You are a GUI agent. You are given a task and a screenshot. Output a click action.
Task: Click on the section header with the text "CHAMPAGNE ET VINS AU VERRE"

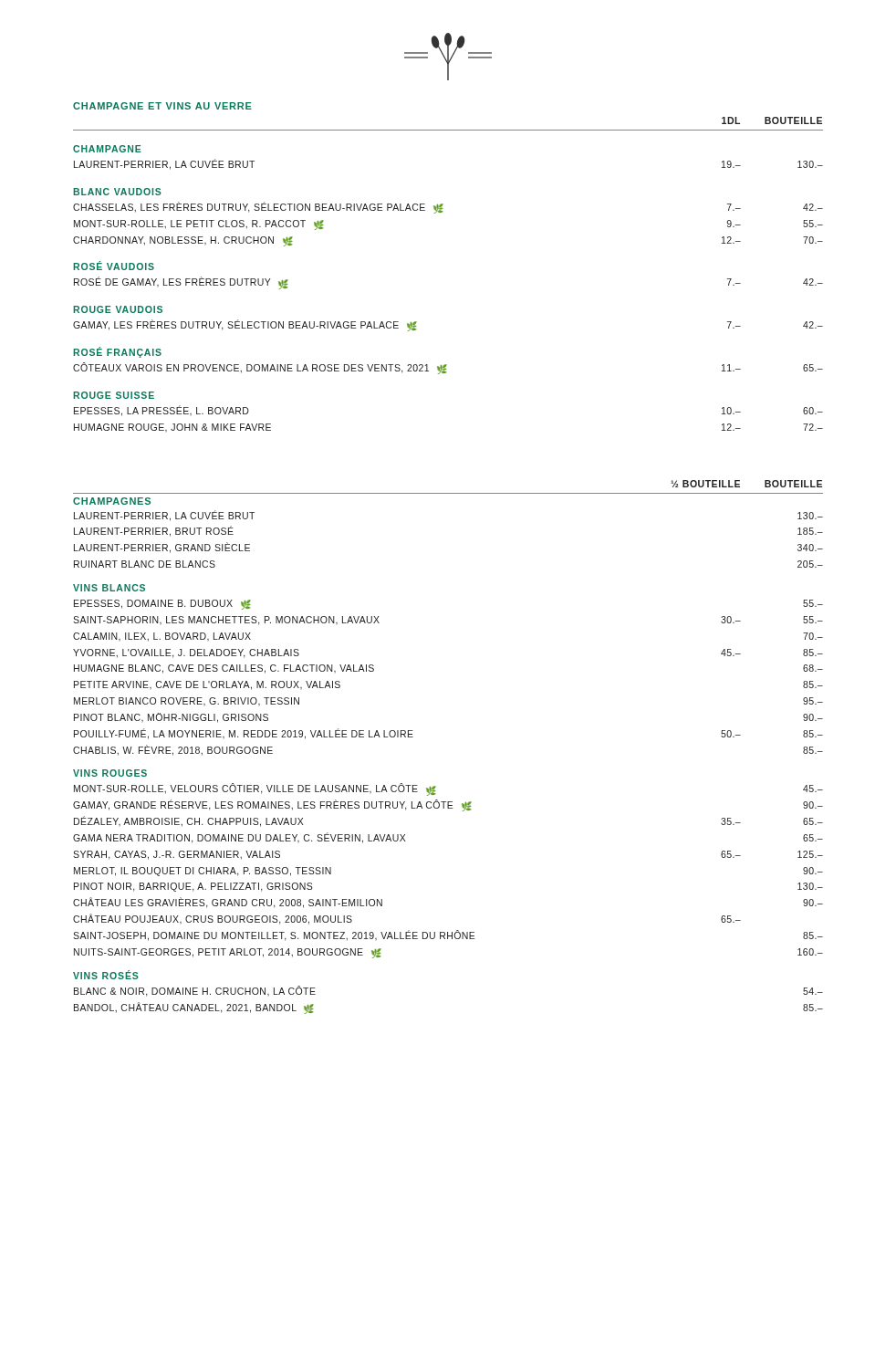pos(163,106)
